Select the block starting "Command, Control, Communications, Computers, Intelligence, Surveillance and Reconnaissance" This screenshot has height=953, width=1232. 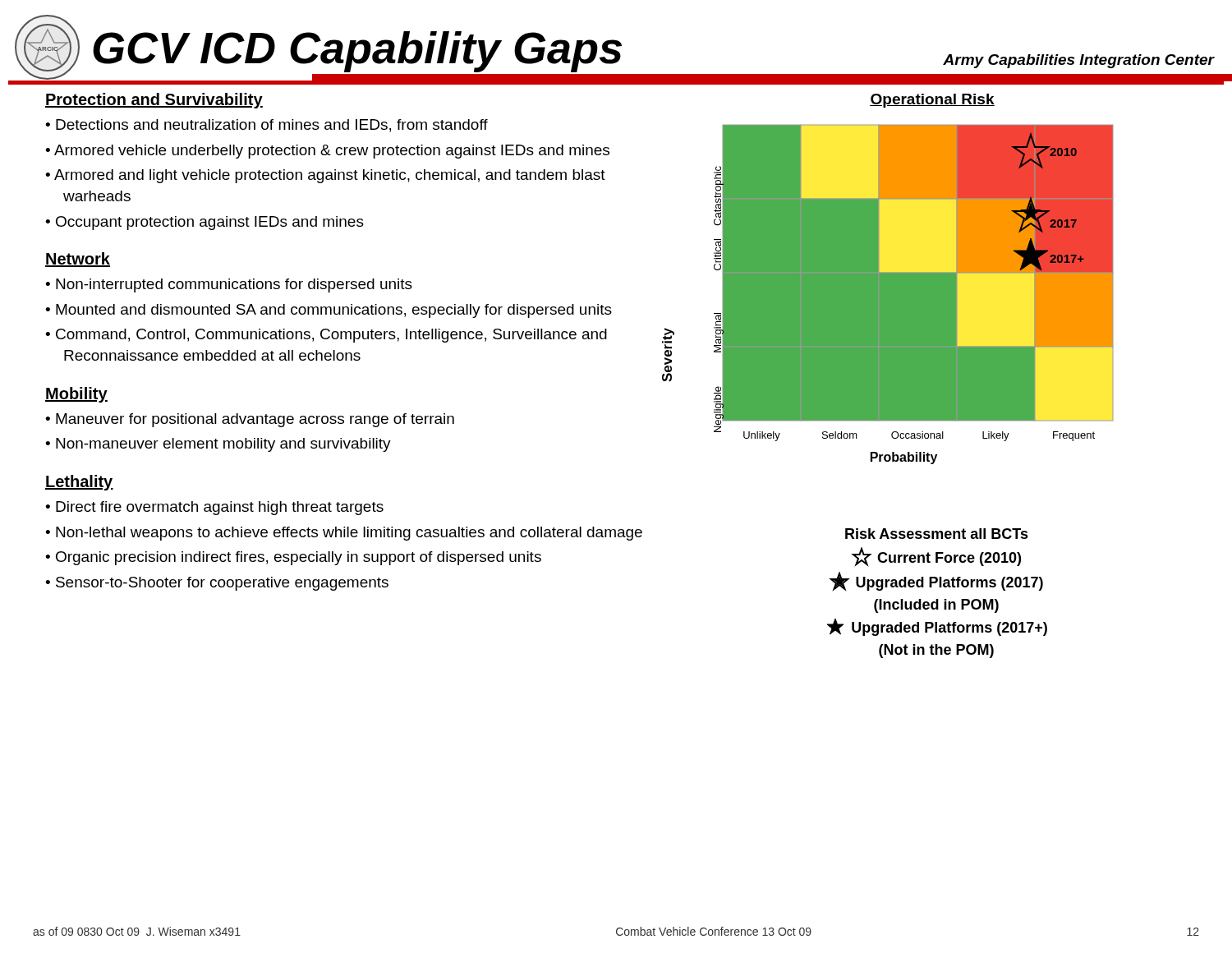331,345
